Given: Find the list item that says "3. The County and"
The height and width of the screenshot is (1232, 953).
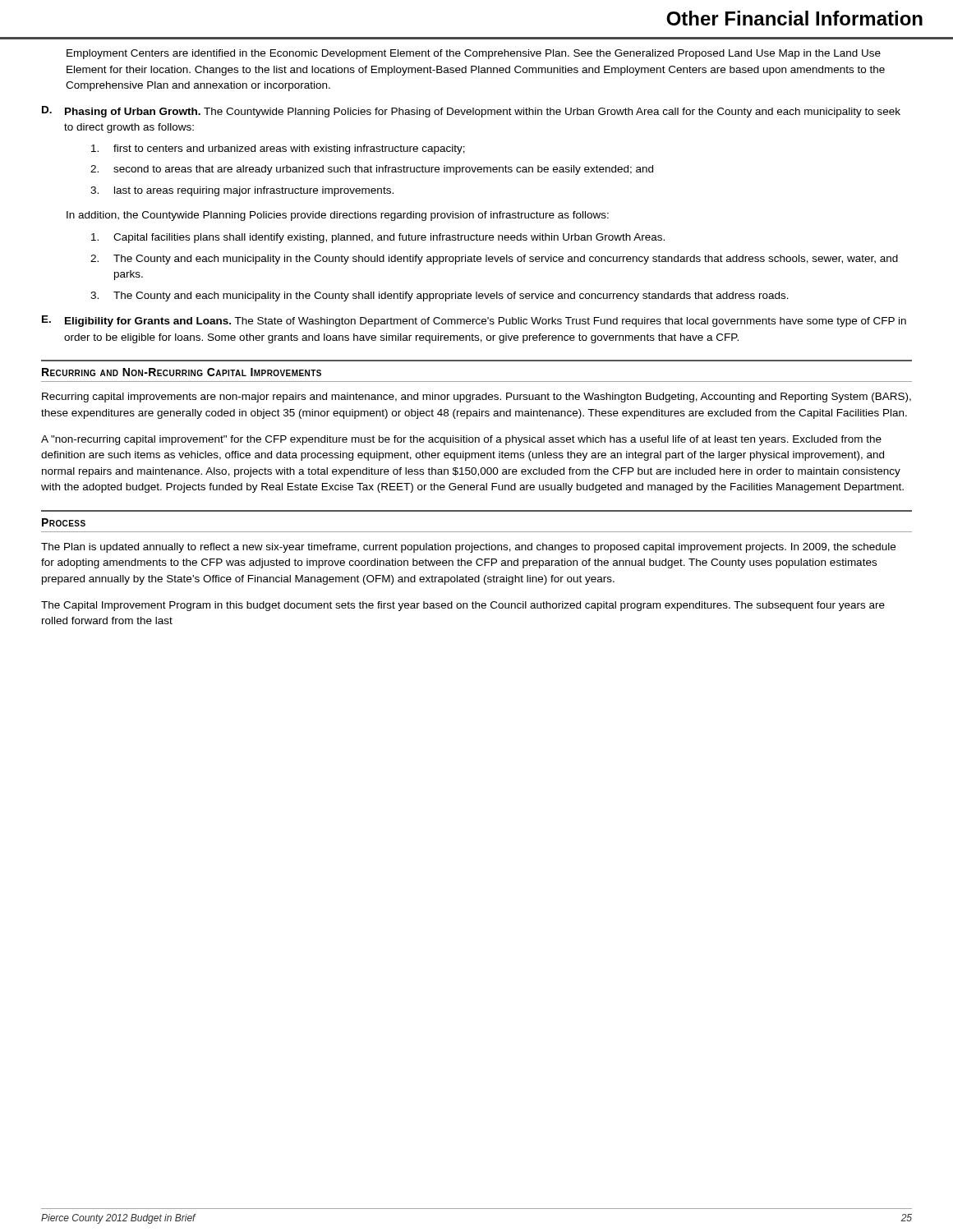Looking at the screenshot, I should point(501,295).
